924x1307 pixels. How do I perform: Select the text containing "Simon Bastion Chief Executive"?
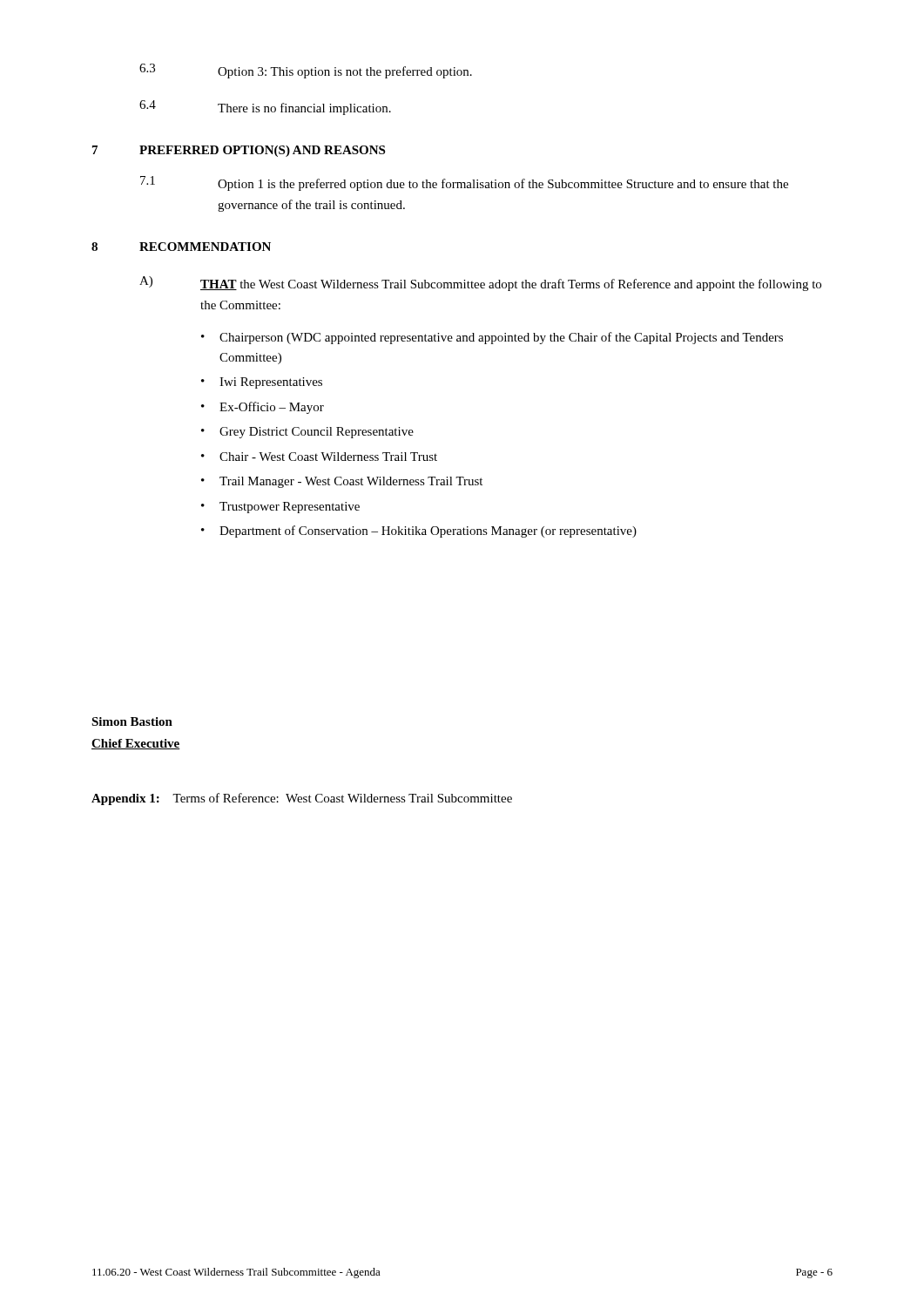coord(136,732)
